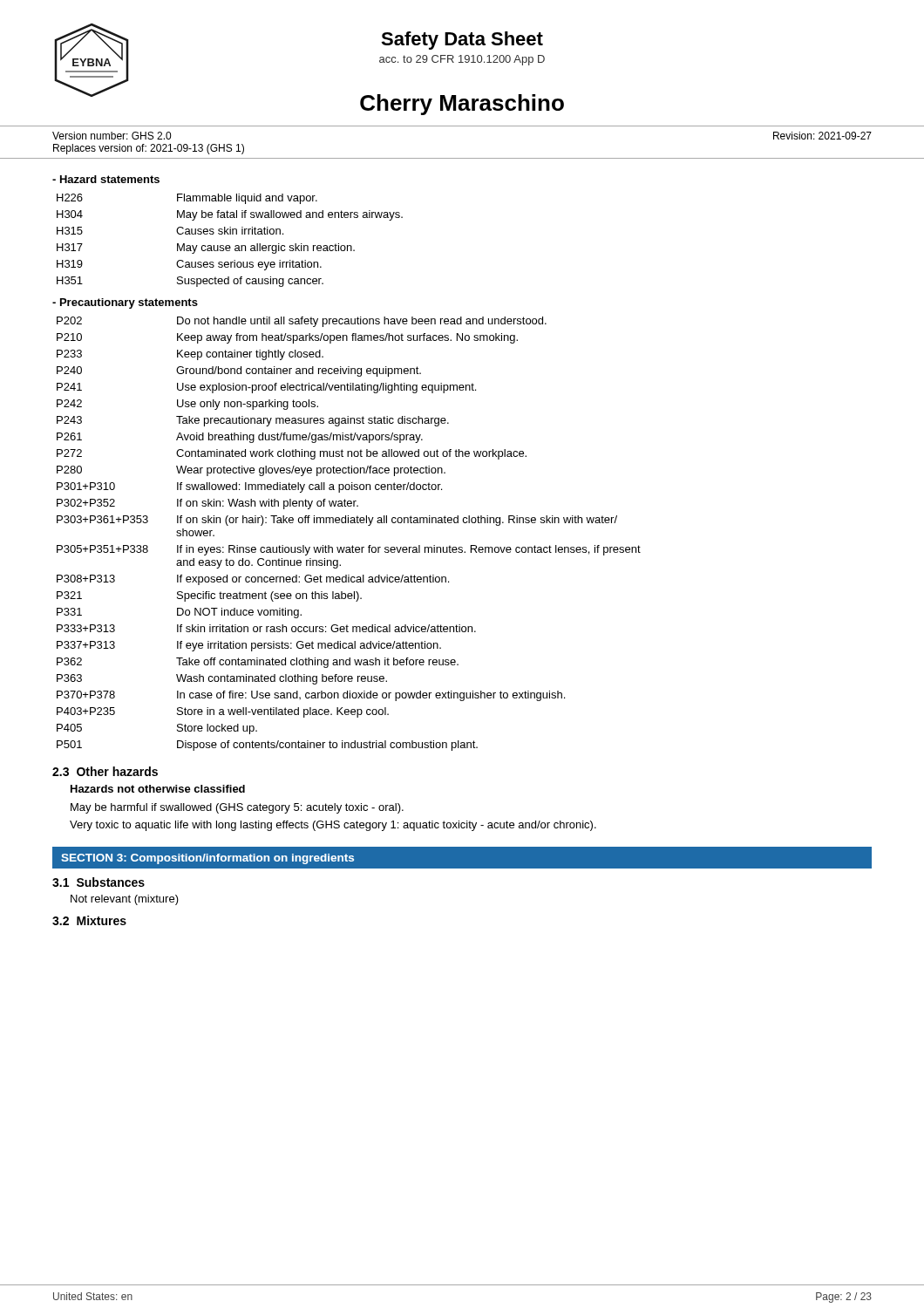Find the section header containing "3.2 Mixtures"
This screenshot has width=924, height=1308.
(89, 921)
